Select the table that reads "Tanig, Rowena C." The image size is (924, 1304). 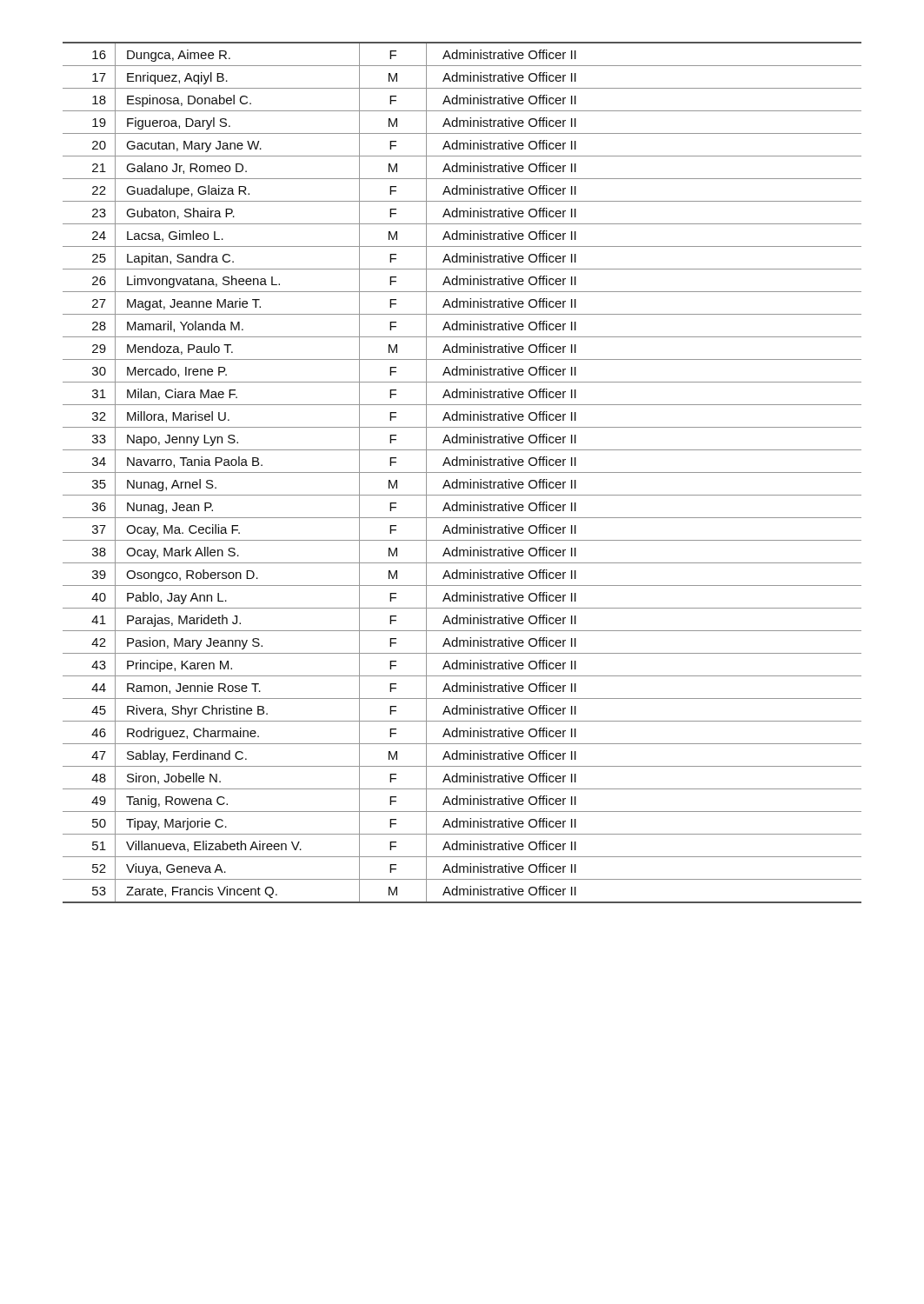coord(462,473)
